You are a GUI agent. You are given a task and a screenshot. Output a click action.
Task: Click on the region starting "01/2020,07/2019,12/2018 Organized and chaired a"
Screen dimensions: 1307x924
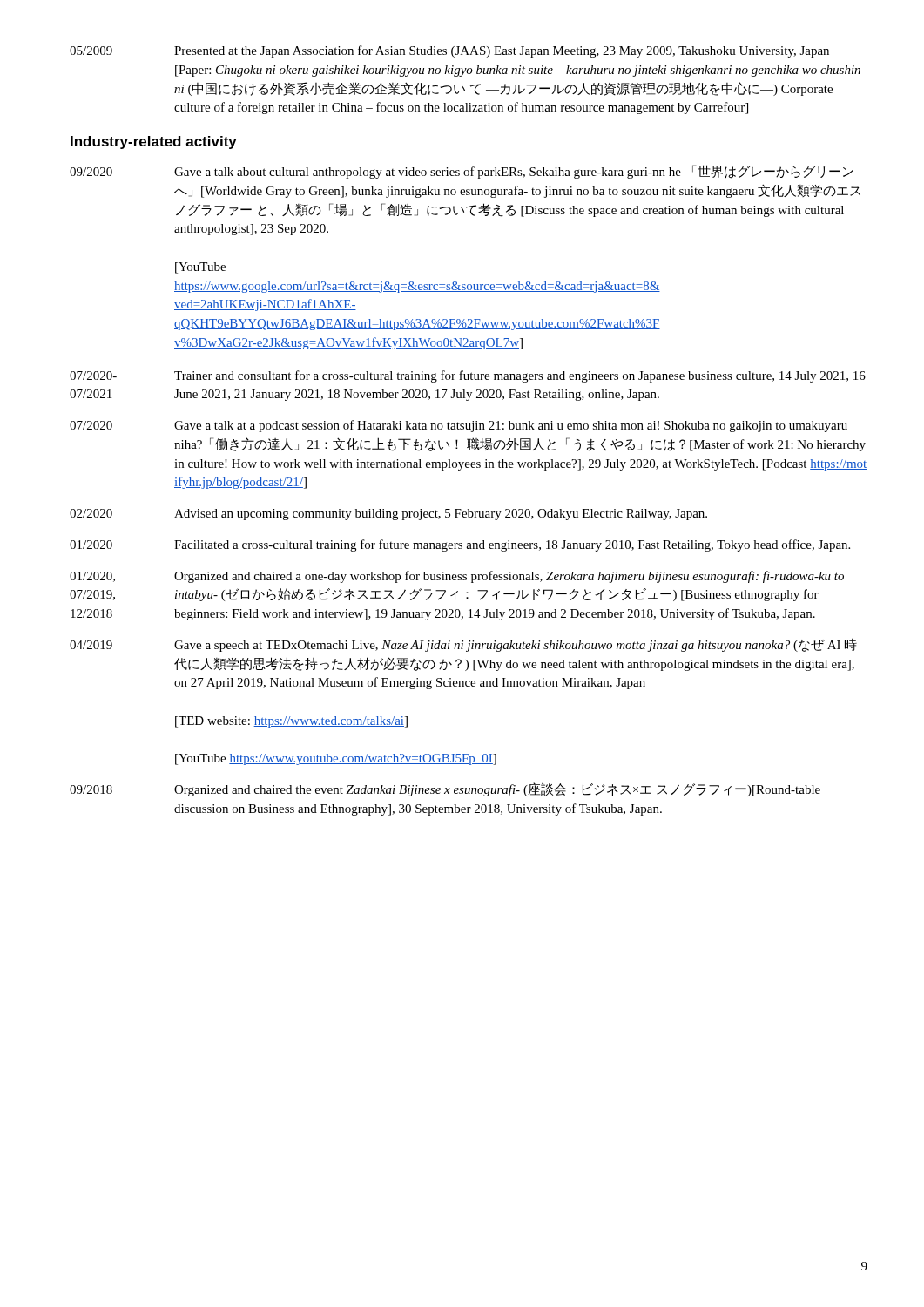pos(469,595)
